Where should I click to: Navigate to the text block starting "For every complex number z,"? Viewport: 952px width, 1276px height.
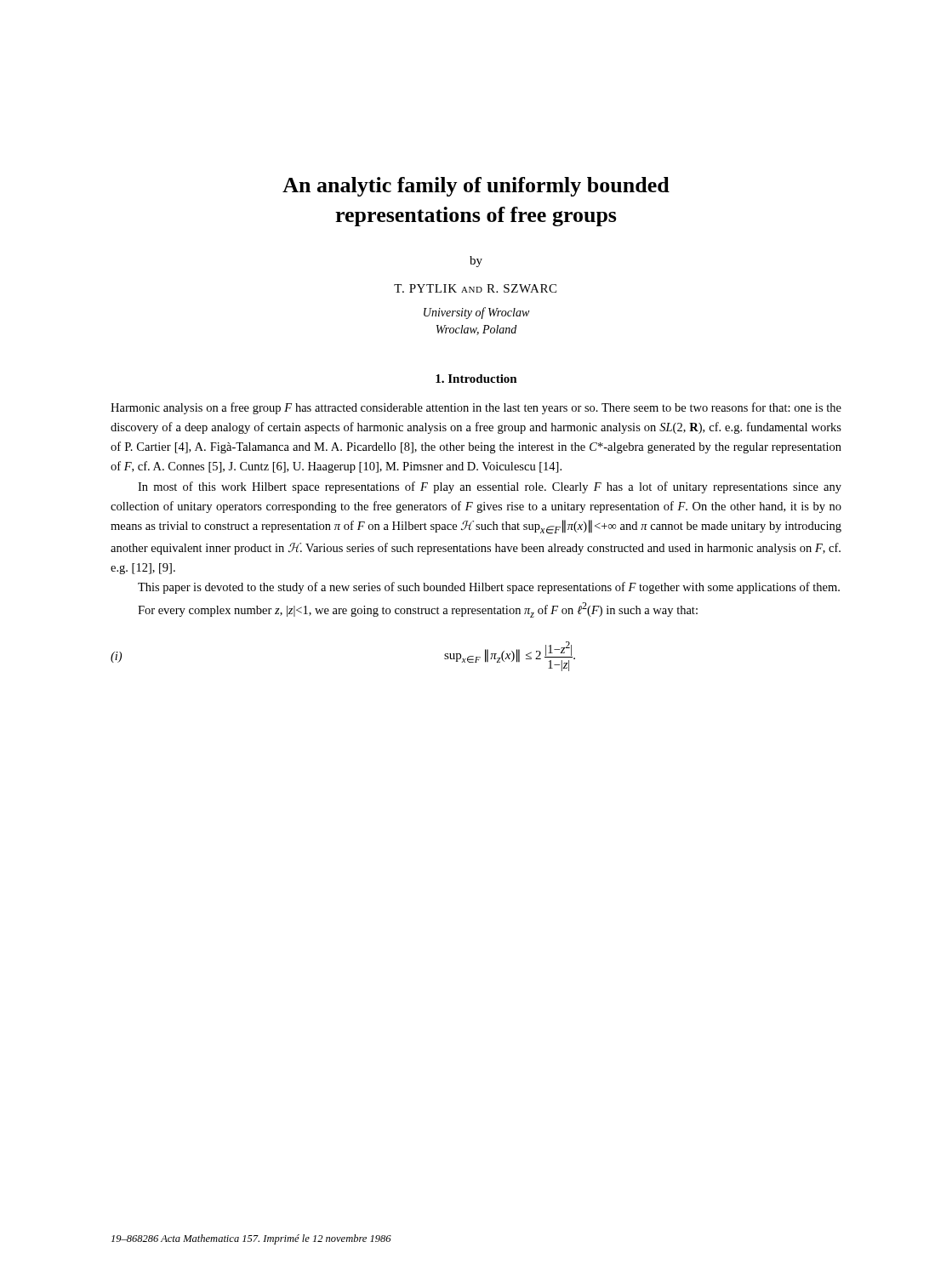point(418,610)
